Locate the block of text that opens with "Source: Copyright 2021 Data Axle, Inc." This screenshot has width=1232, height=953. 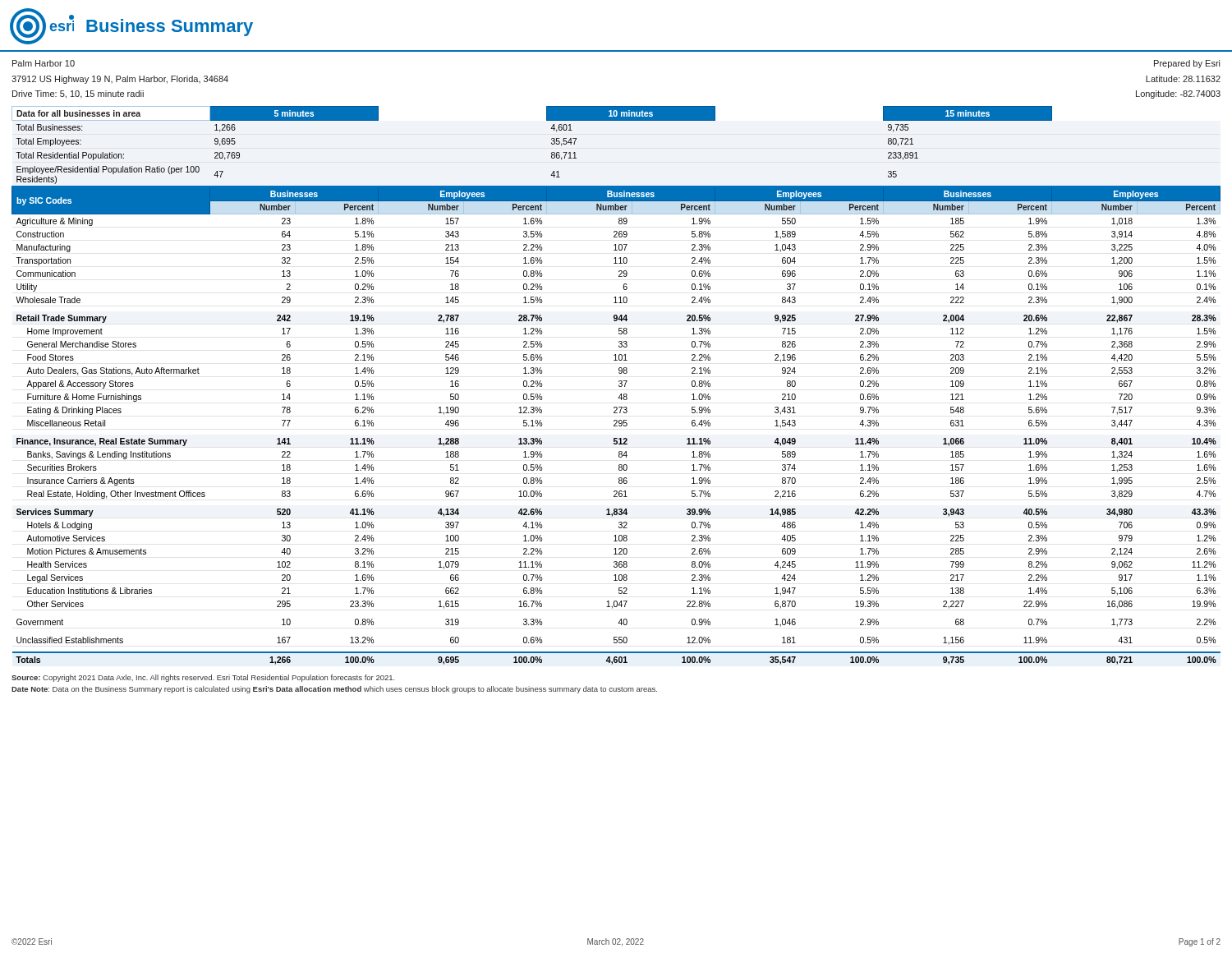pos(335,683)
